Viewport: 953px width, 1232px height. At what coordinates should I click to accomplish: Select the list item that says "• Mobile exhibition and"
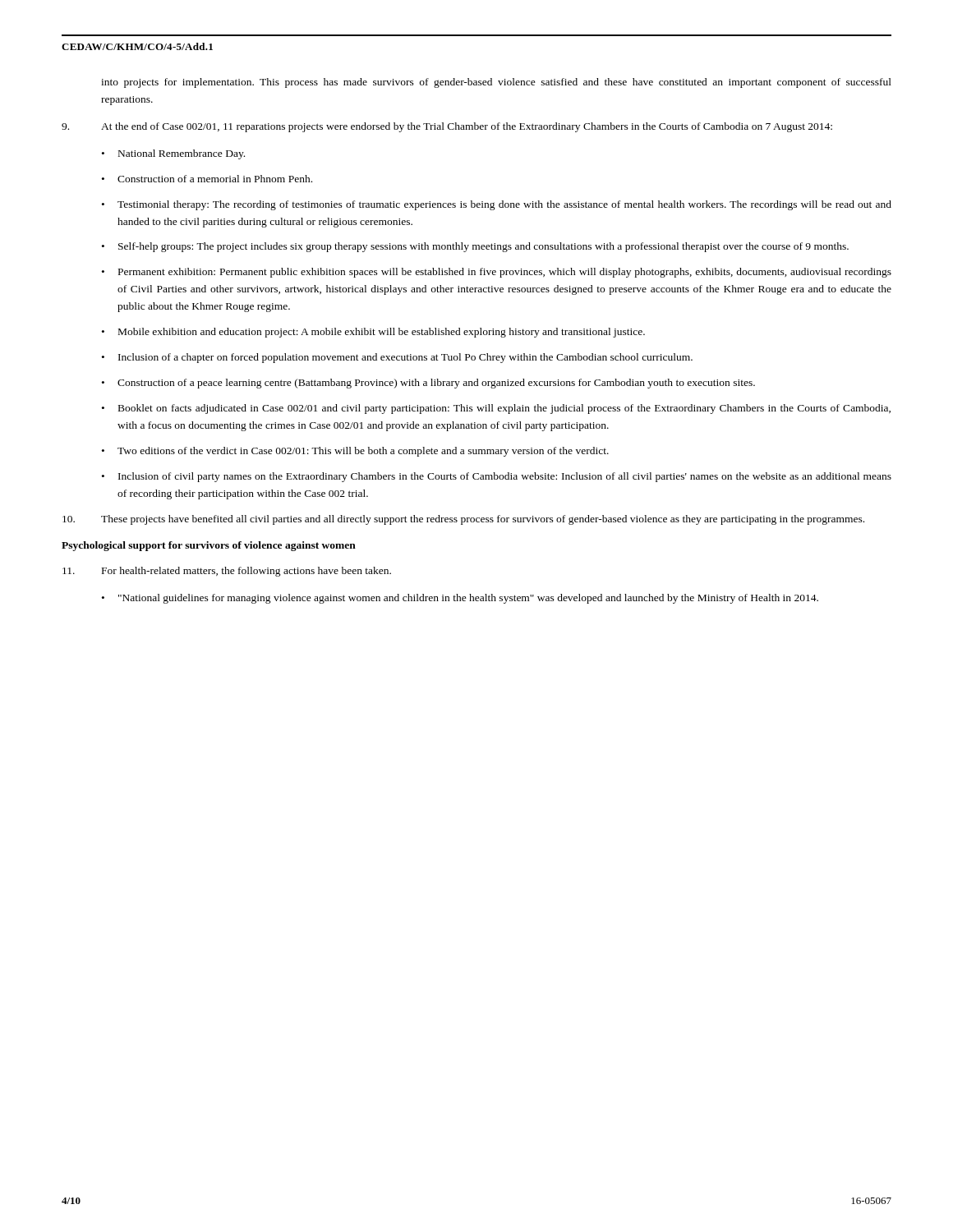pos(496,332)
